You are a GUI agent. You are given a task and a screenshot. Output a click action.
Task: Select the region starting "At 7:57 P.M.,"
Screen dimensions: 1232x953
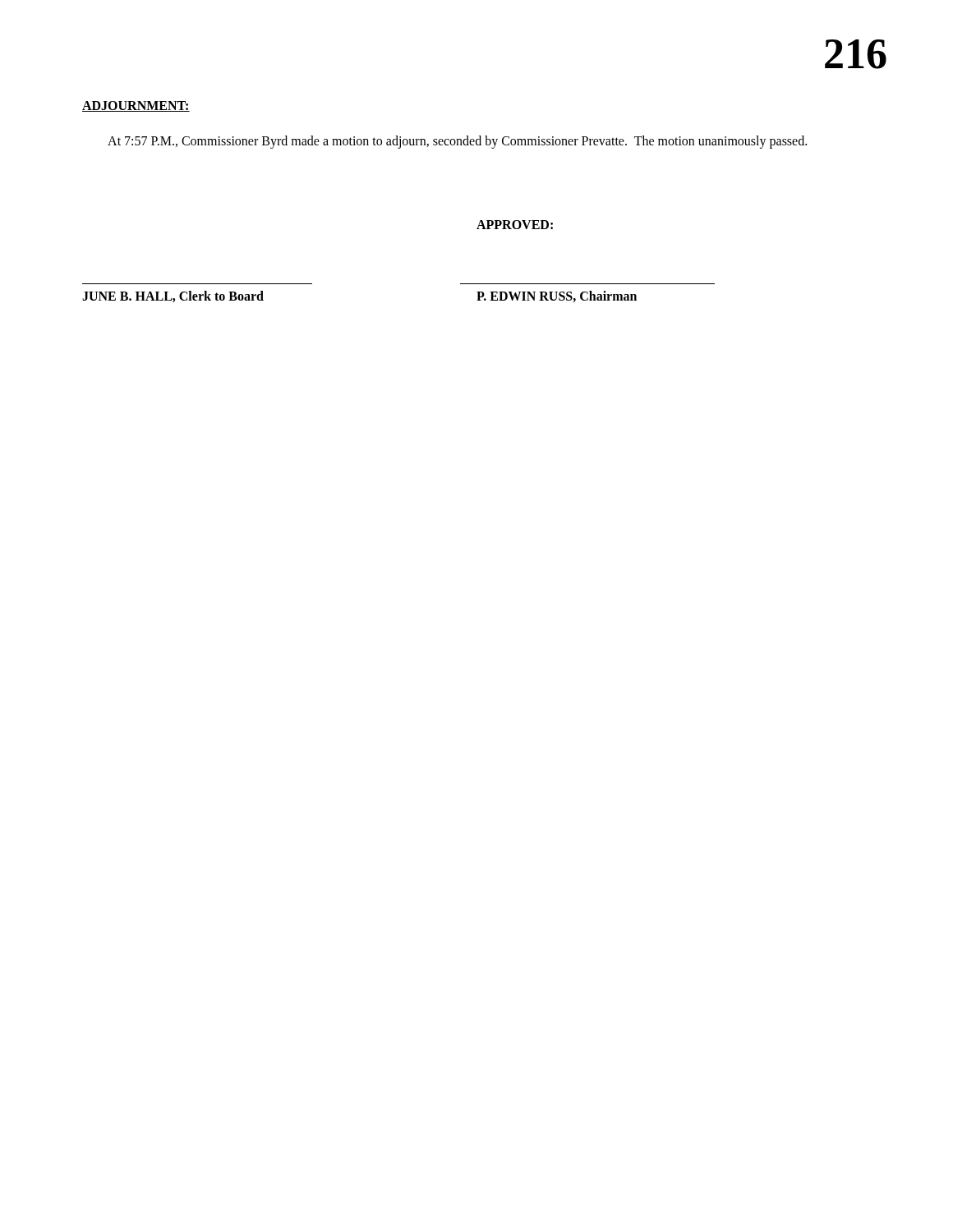point(445,141)
